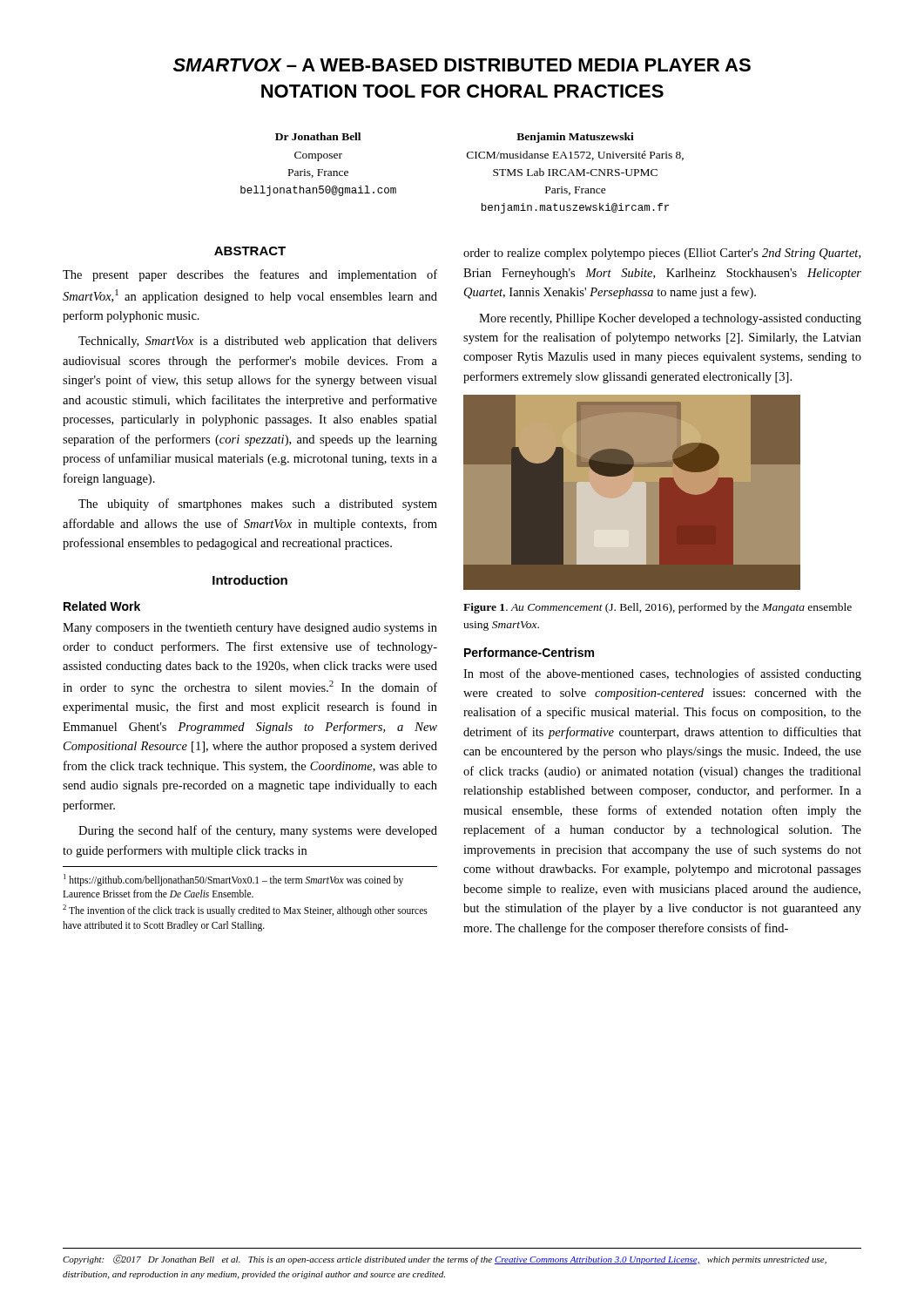This screenshot has width=924, height=1307.
Task: Select the section header that says "Related Work"
Action: click(102, 606)
